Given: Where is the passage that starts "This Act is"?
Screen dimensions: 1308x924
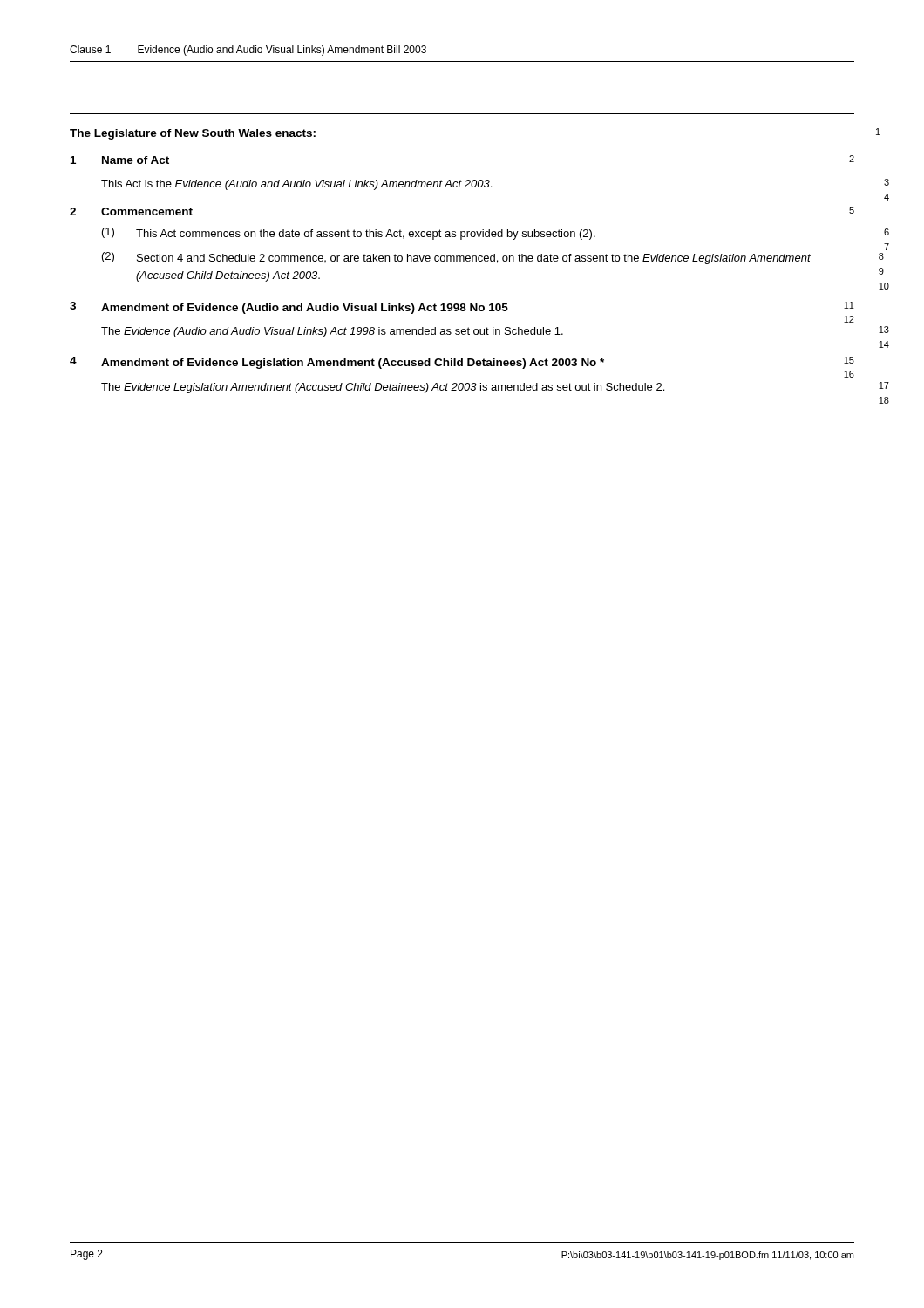Looking at the screenshot, I should pos(478,184).
